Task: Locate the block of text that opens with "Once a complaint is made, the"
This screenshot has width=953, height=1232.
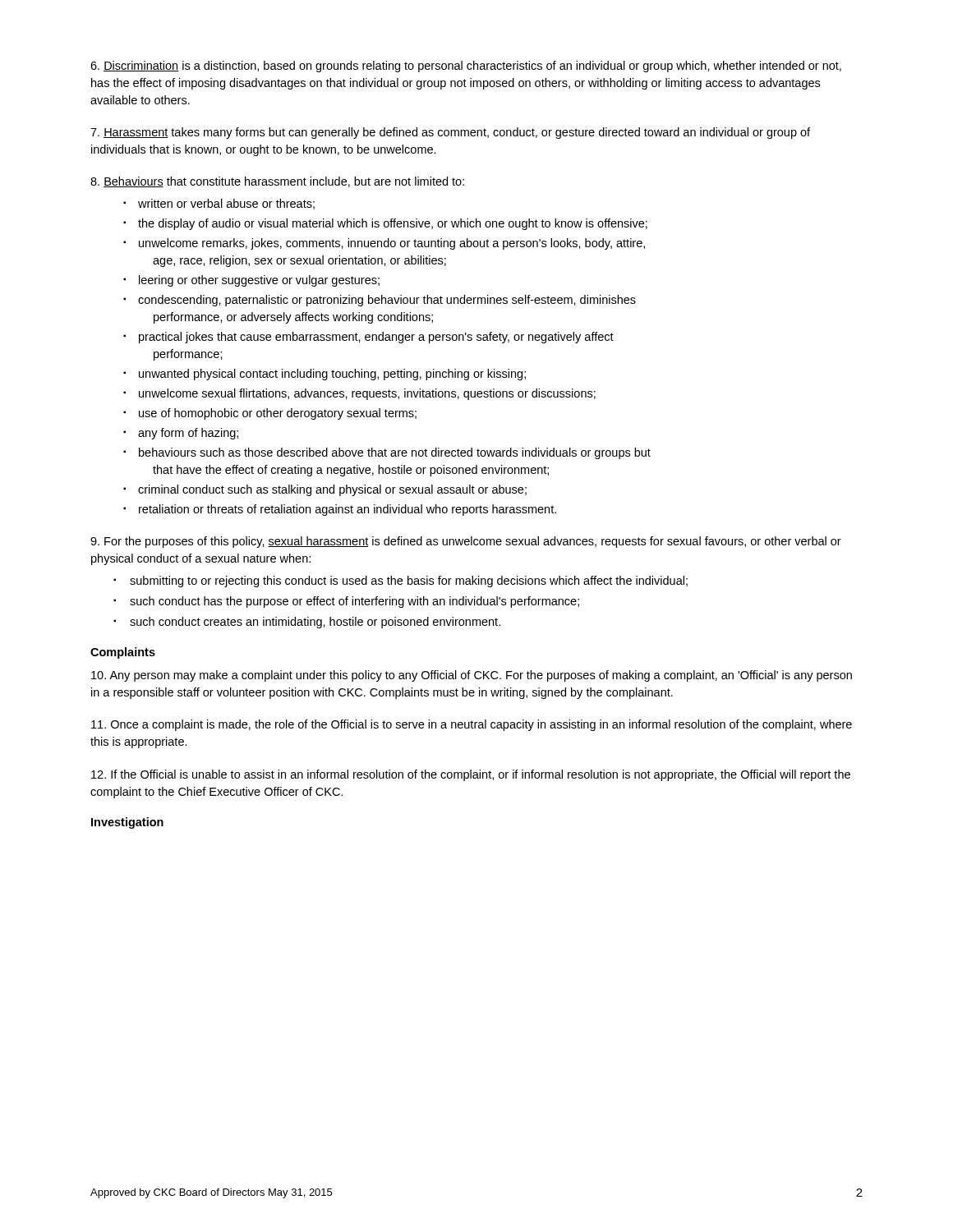Action: point(471,733)
